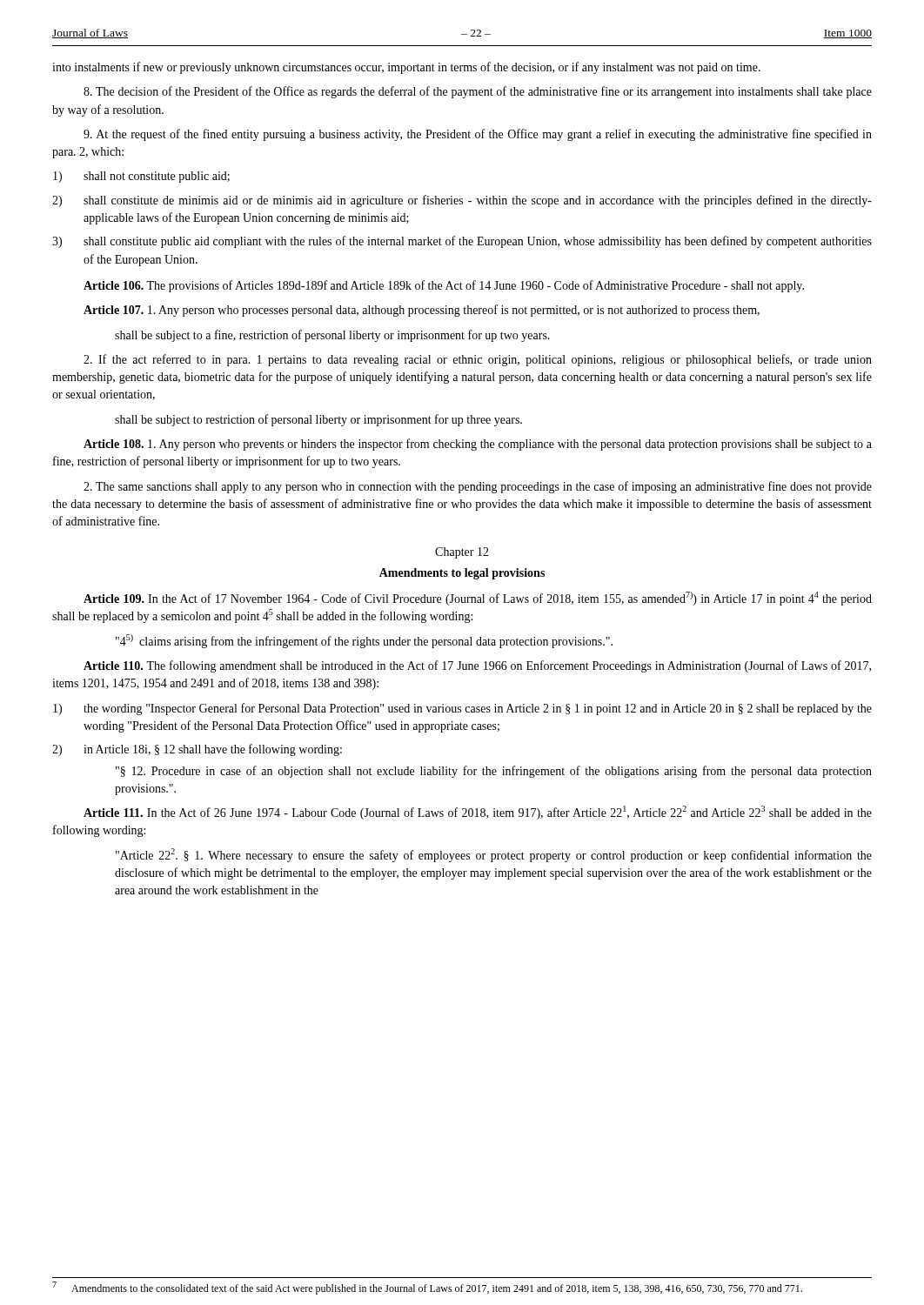The height and width of the screenshot is (1305, 924).
Task: Select the text block with the text ""§ 12. Procedure in case"
Action: [493, 780]
